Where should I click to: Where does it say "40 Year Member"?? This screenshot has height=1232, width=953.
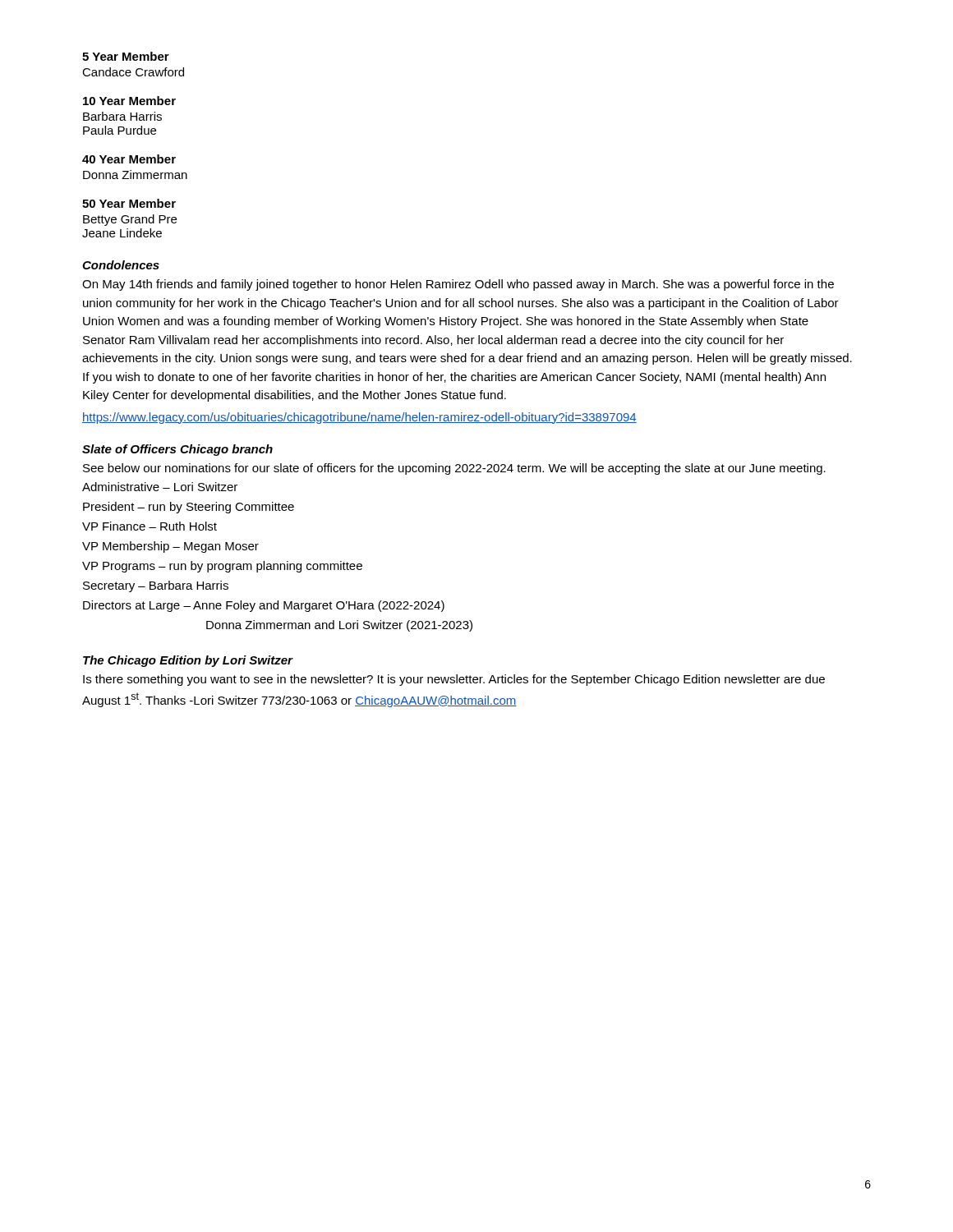[129, 159]
